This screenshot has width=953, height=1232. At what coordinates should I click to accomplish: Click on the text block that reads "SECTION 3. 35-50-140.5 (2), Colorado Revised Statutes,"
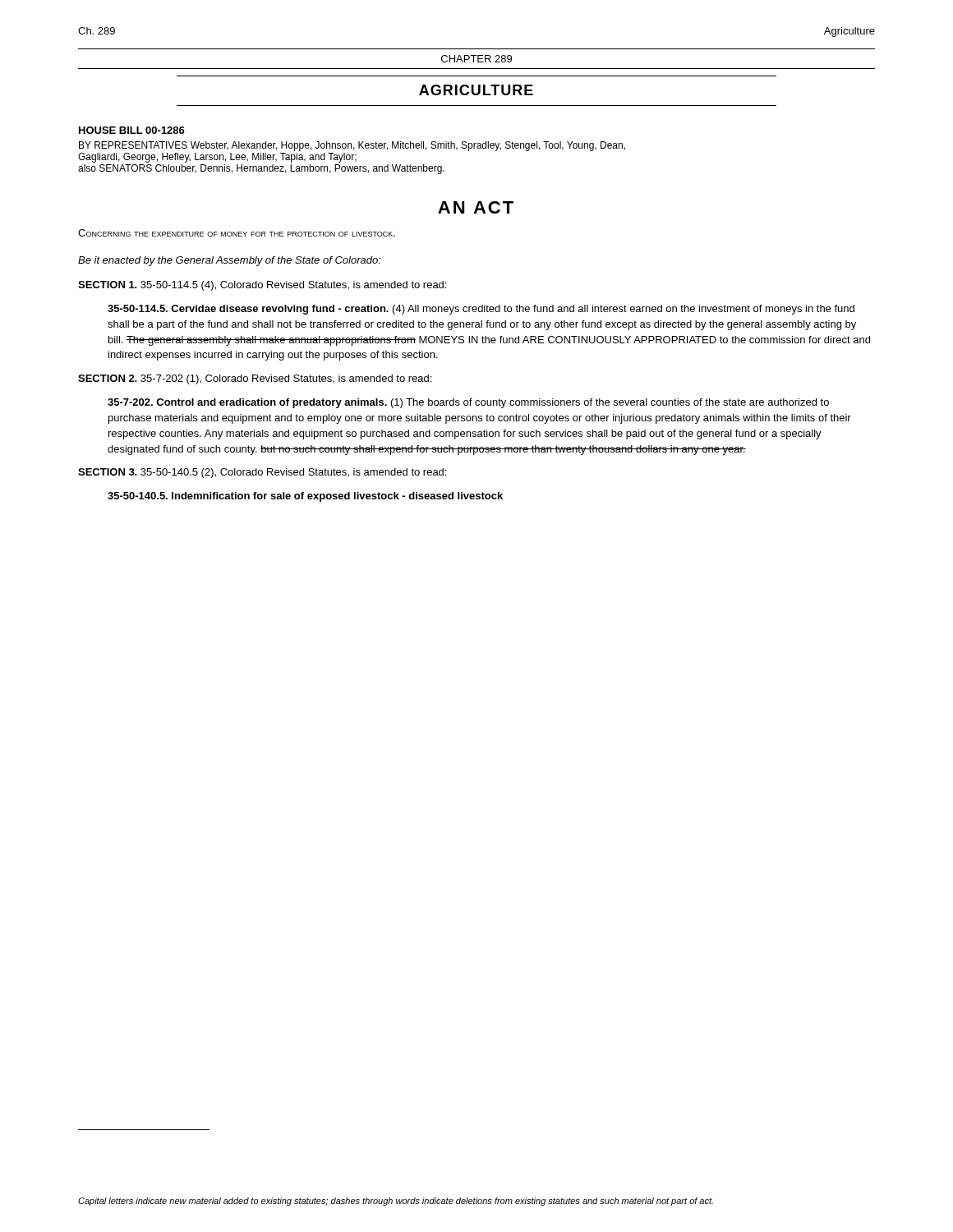262,473
